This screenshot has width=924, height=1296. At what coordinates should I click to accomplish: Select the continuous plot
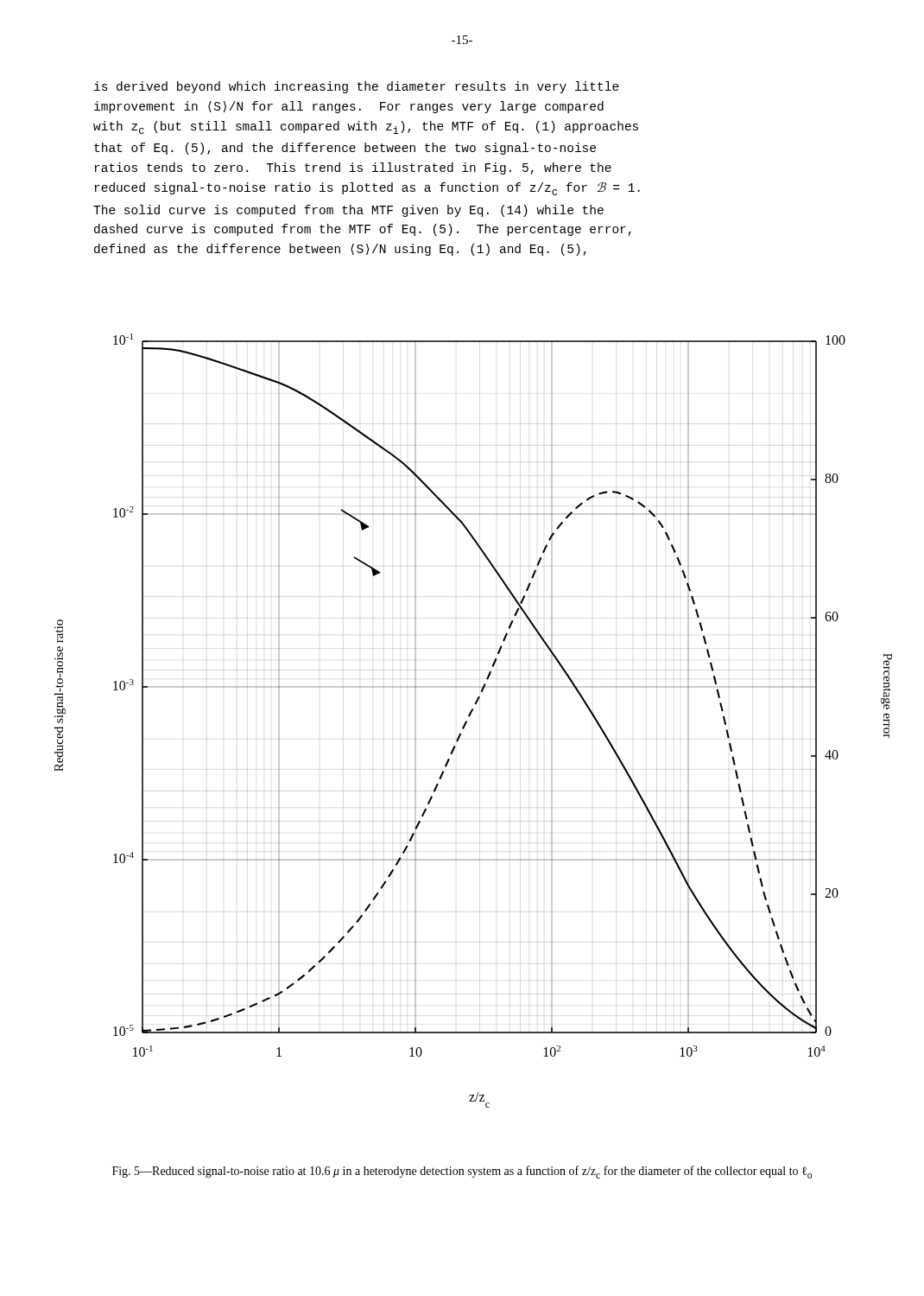point(471,730)
